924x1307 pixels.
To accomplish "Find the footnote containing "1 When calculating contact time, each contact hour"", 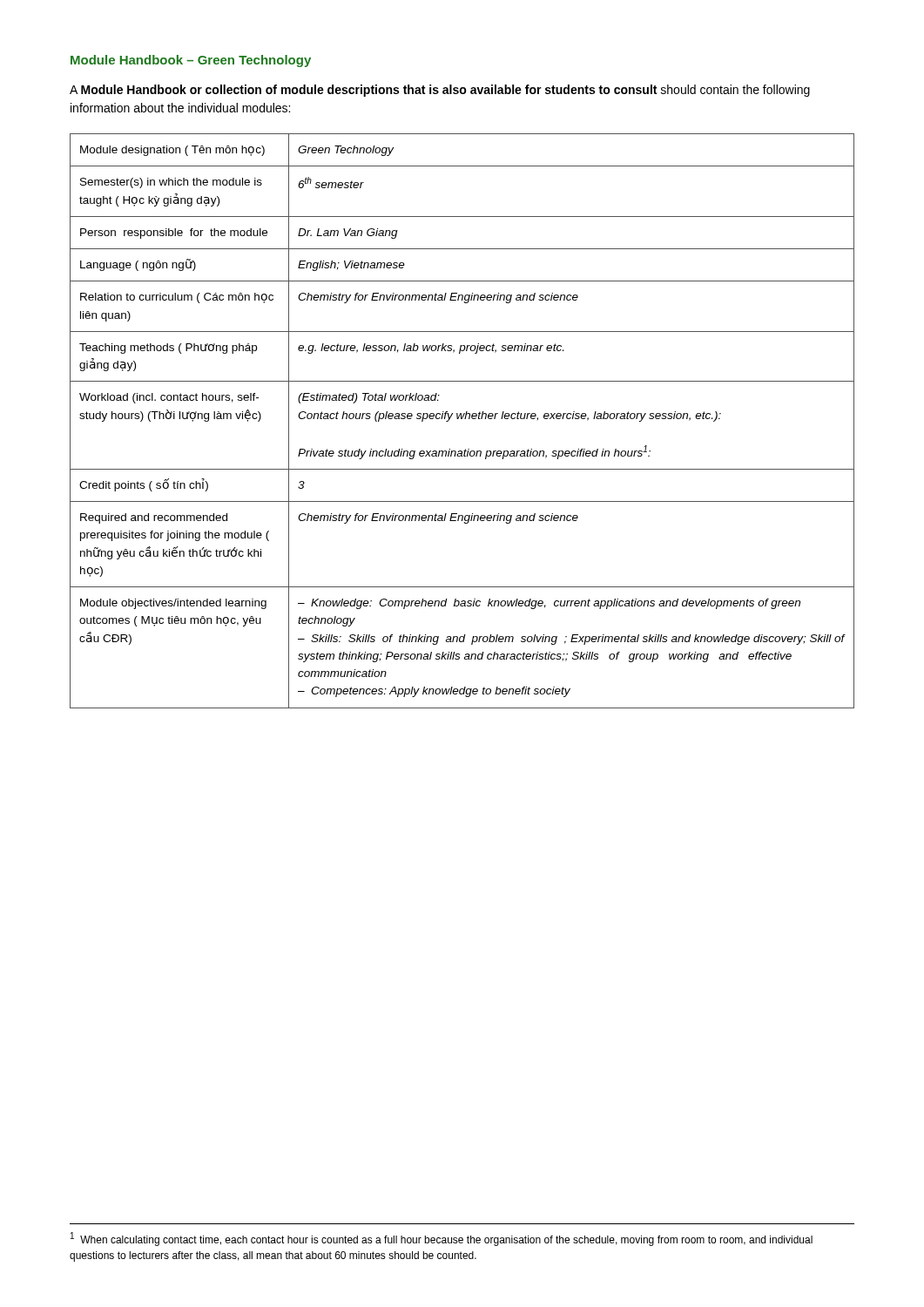I will [462, 1246].
